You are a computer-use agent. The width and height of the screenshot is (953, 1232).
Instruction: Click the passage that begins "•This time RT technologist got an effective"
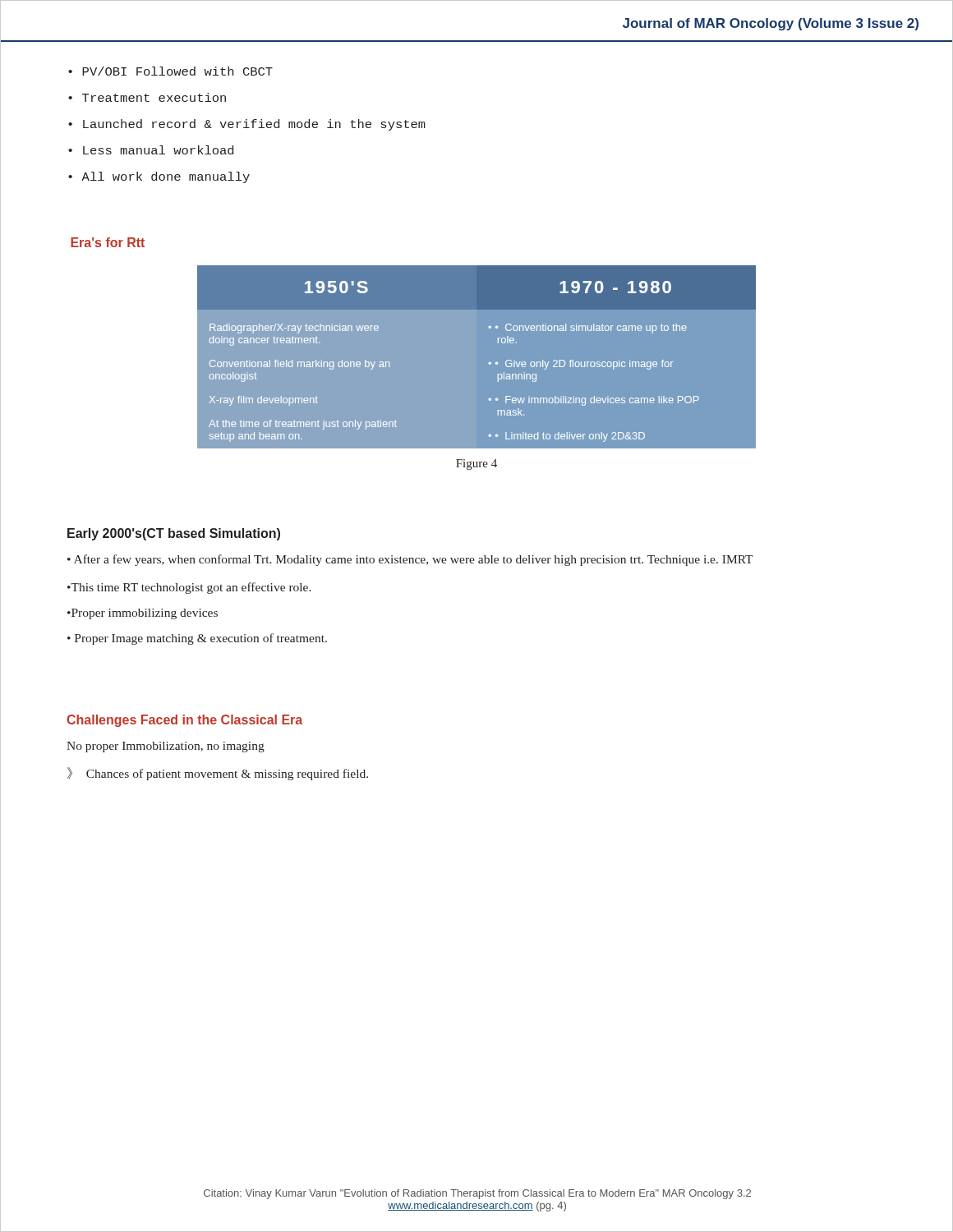click(189, 587)
